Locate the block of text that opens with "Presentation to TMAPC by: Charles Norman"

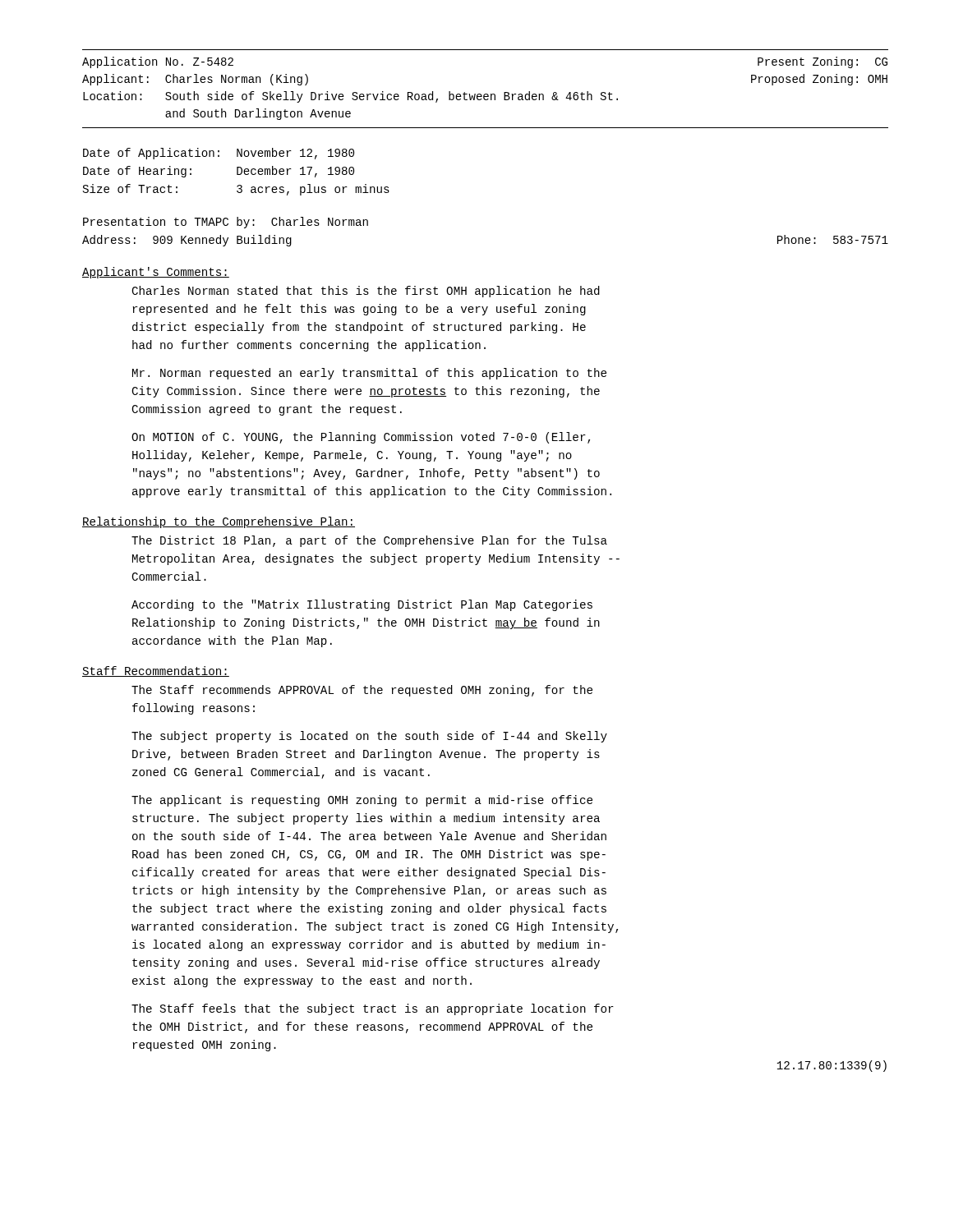[226, 223]
